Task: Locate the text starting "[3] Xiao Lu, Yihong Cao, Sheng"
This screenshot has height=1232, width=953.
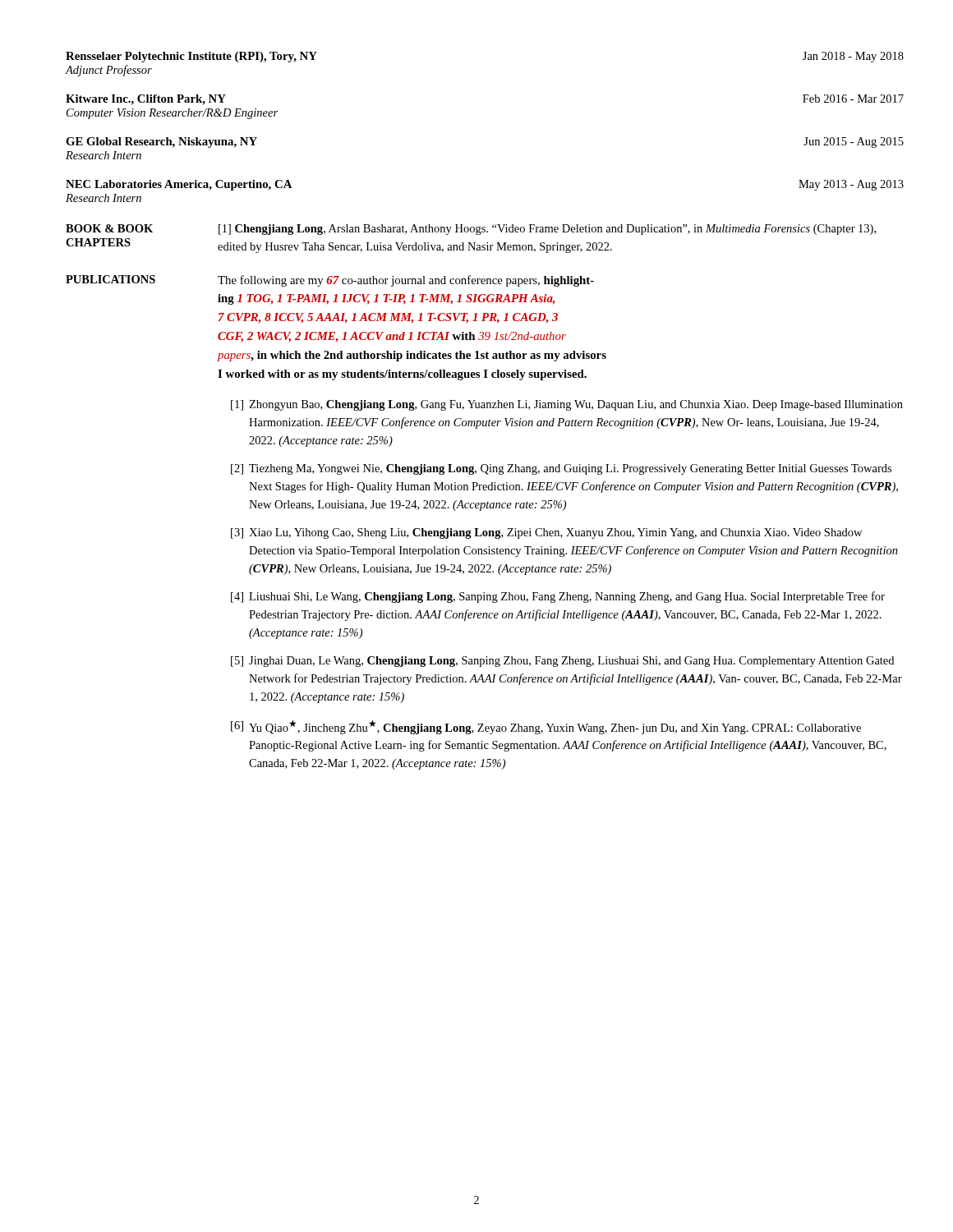Action: [561, 551]
